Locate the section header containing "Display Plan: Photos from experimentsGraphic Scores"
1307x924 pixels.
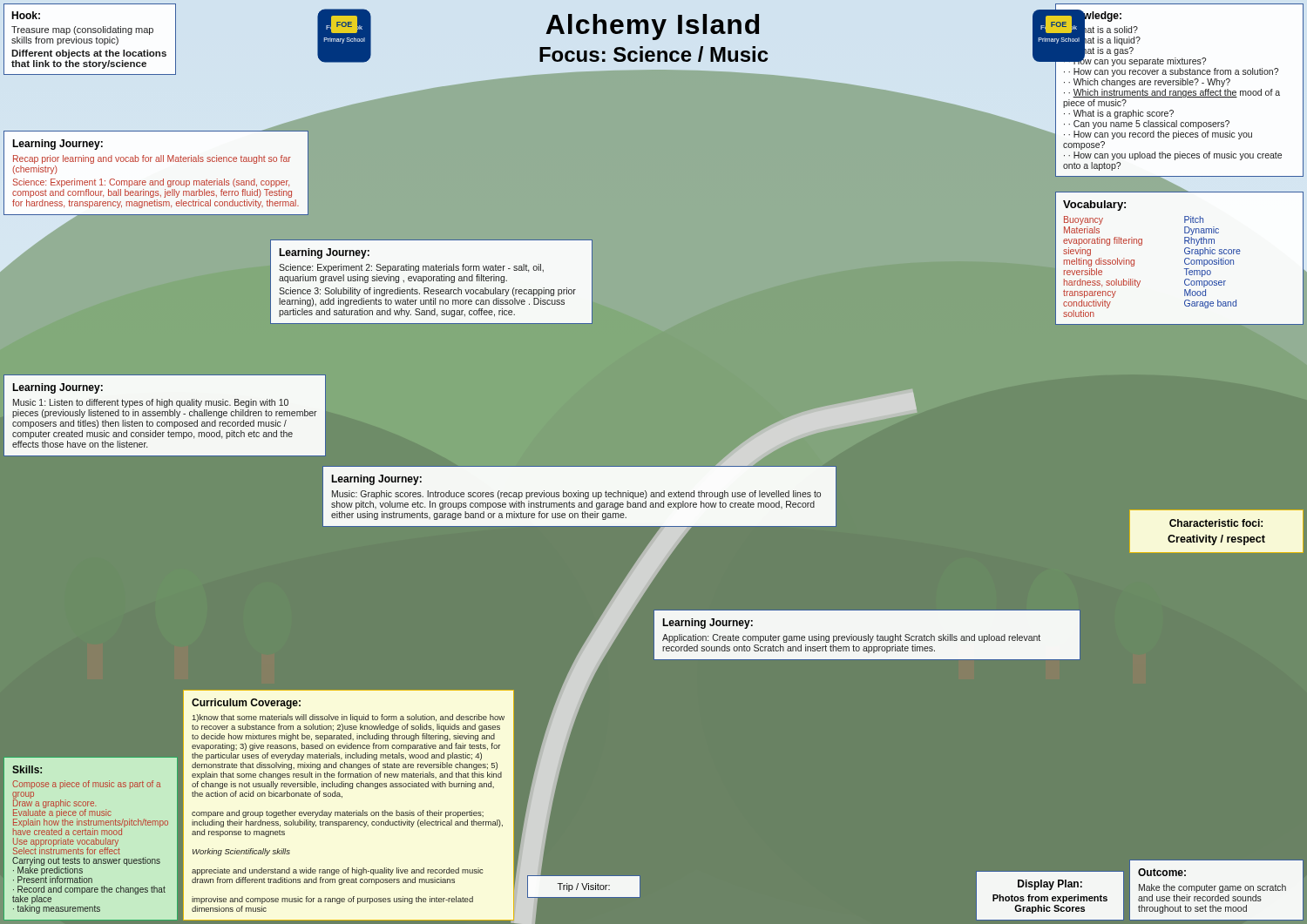pos(1050,896)
